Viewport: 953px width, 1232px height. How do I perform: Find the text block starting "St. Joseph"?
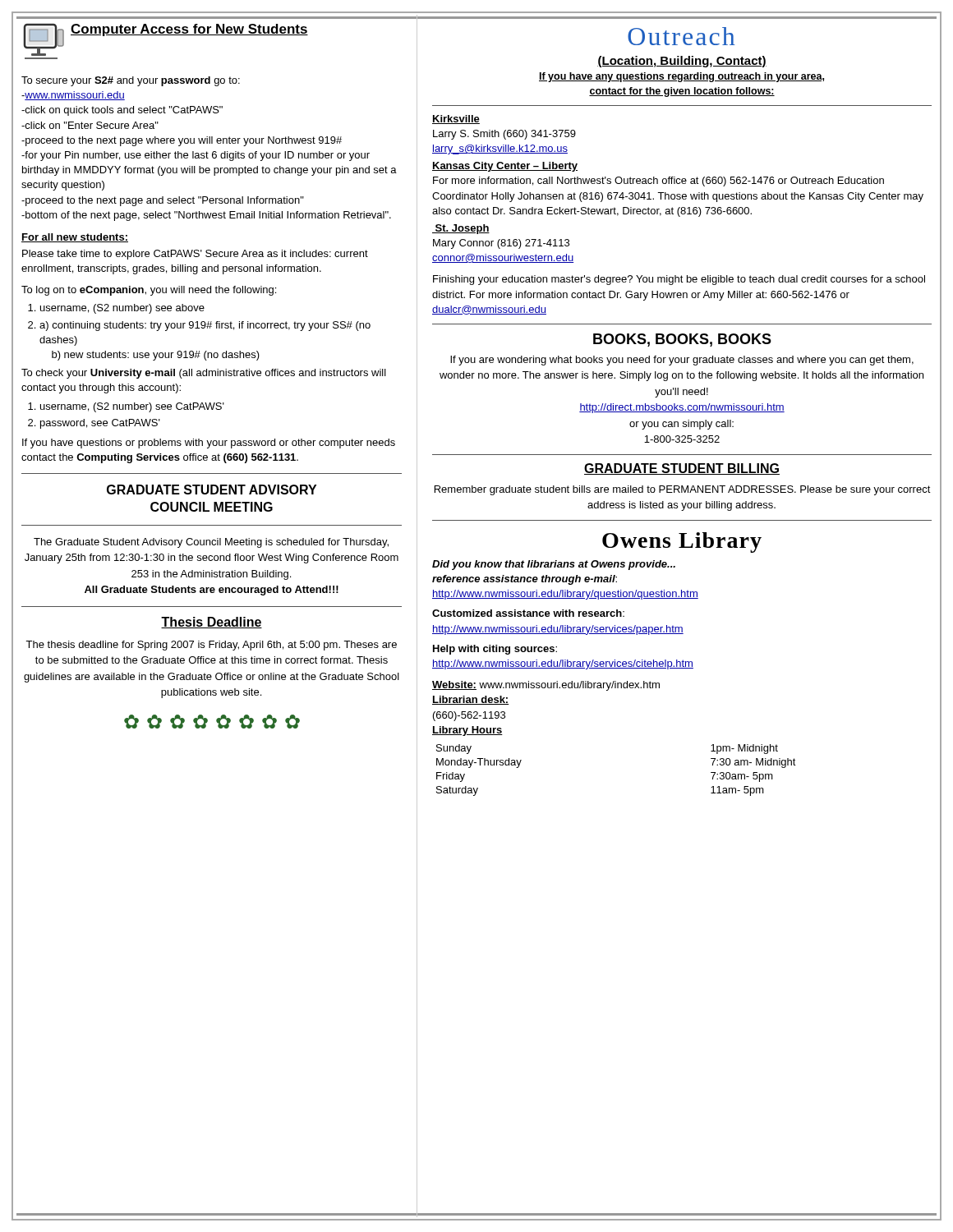click(461, 228)
